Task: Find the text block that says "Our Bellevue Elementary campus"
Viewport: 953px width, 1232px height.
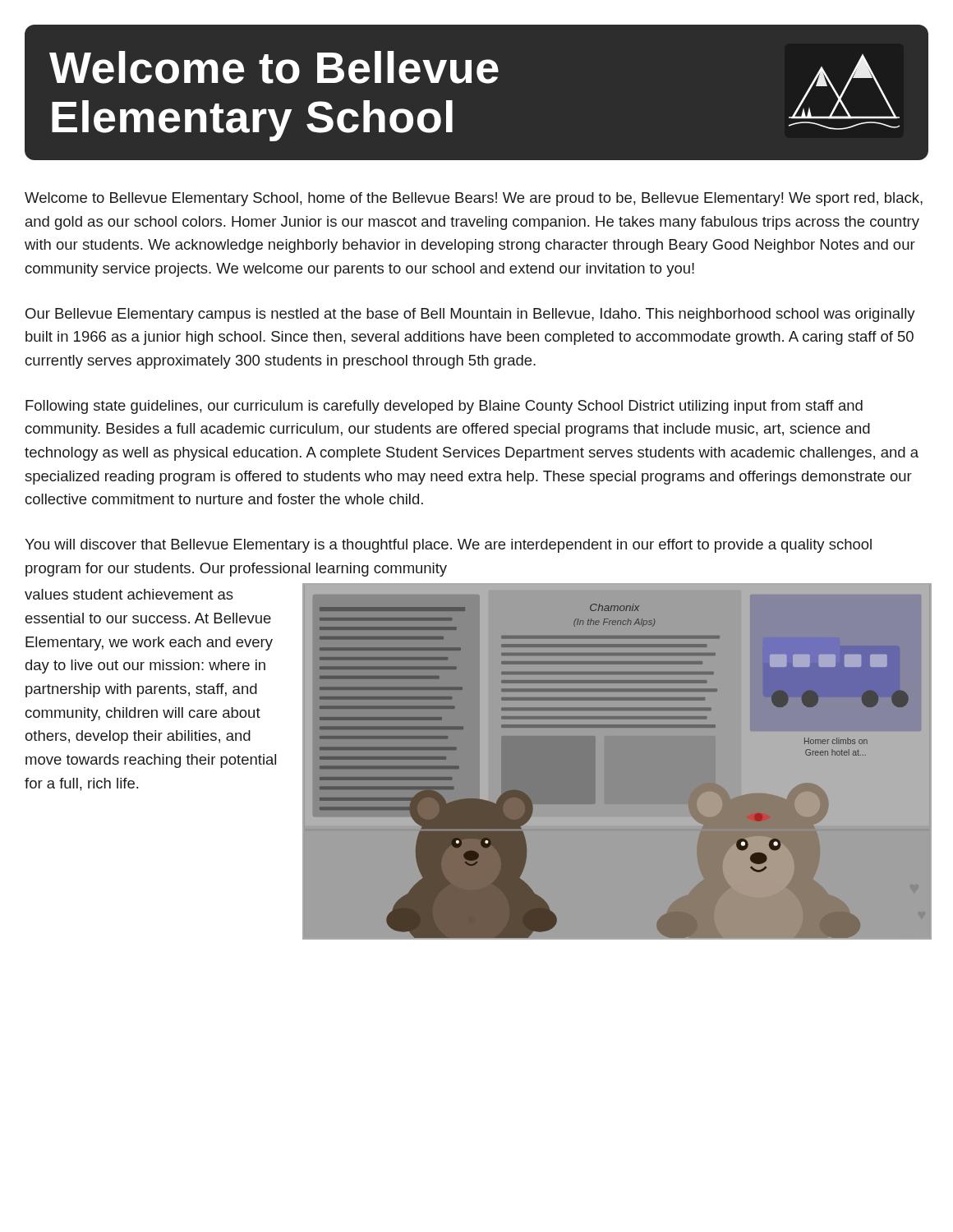Action: click(470, 337)
